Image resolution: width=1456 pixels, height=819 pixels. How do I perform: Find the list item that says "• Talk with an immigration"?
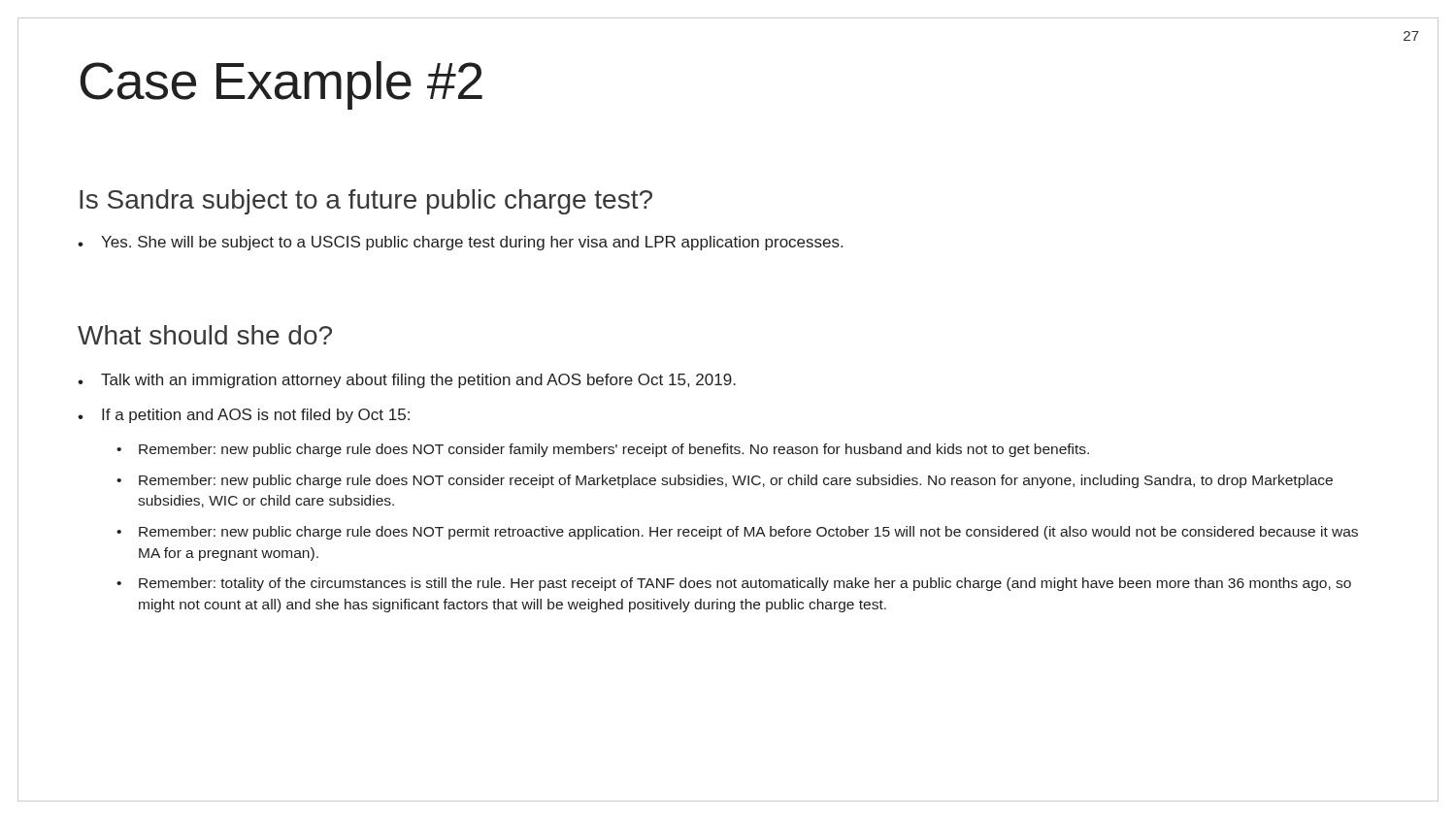tap(407, 382)
